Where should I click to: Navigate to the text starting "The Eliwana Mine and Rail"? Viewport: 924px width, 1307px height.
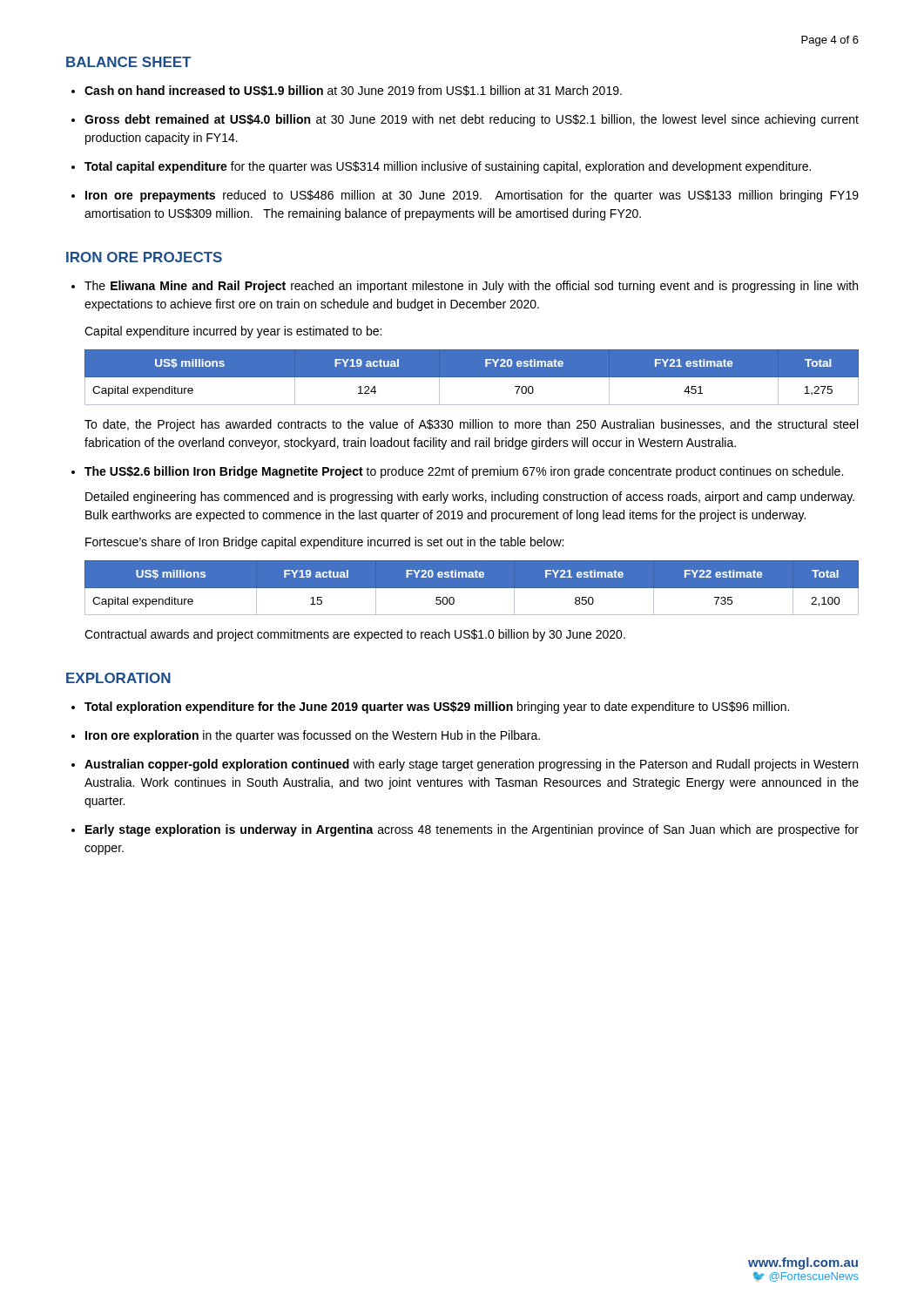coord(472,365)
